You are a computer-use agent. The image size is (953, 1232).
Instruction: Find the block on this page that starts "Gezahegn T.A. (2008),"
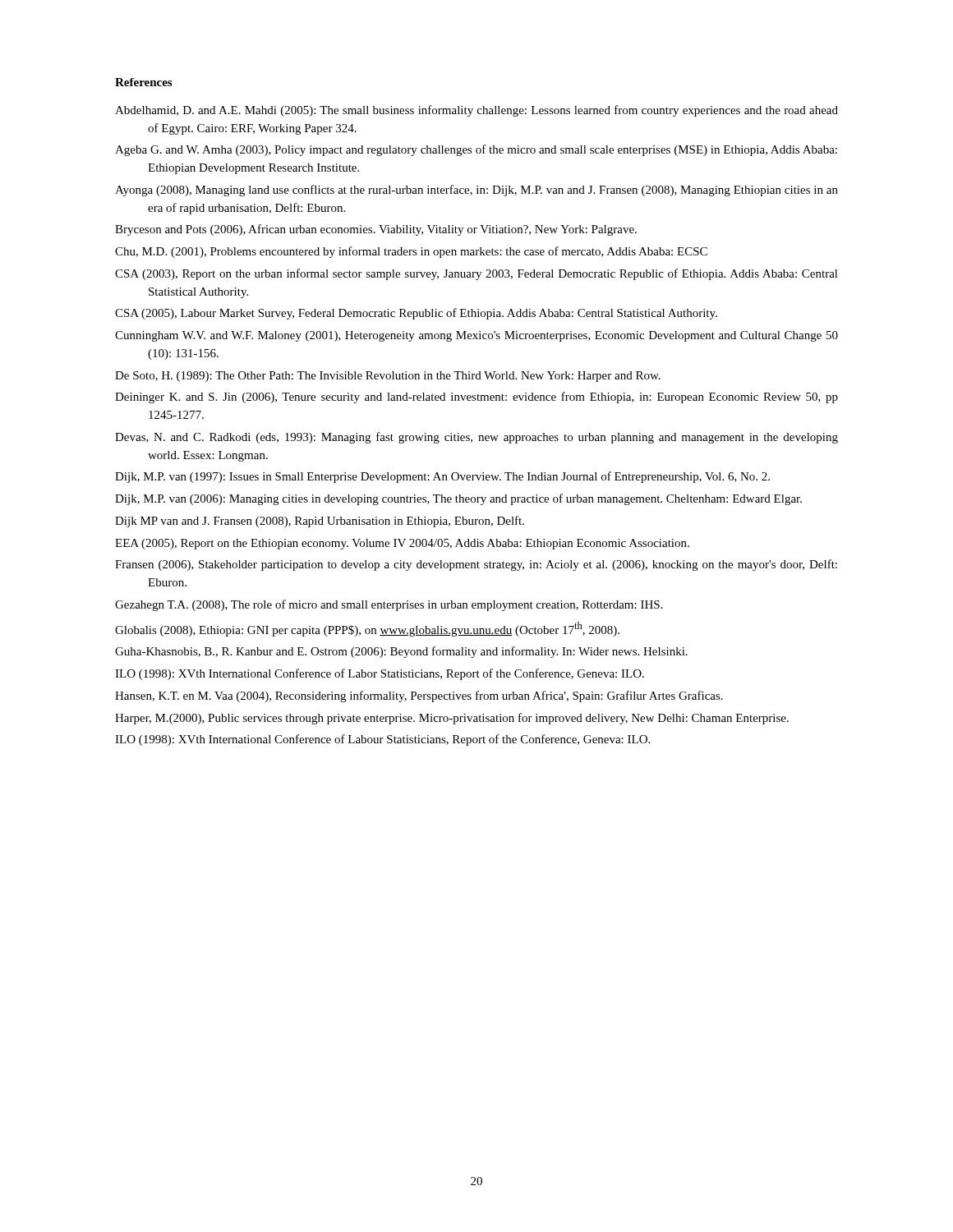point(389,604)
